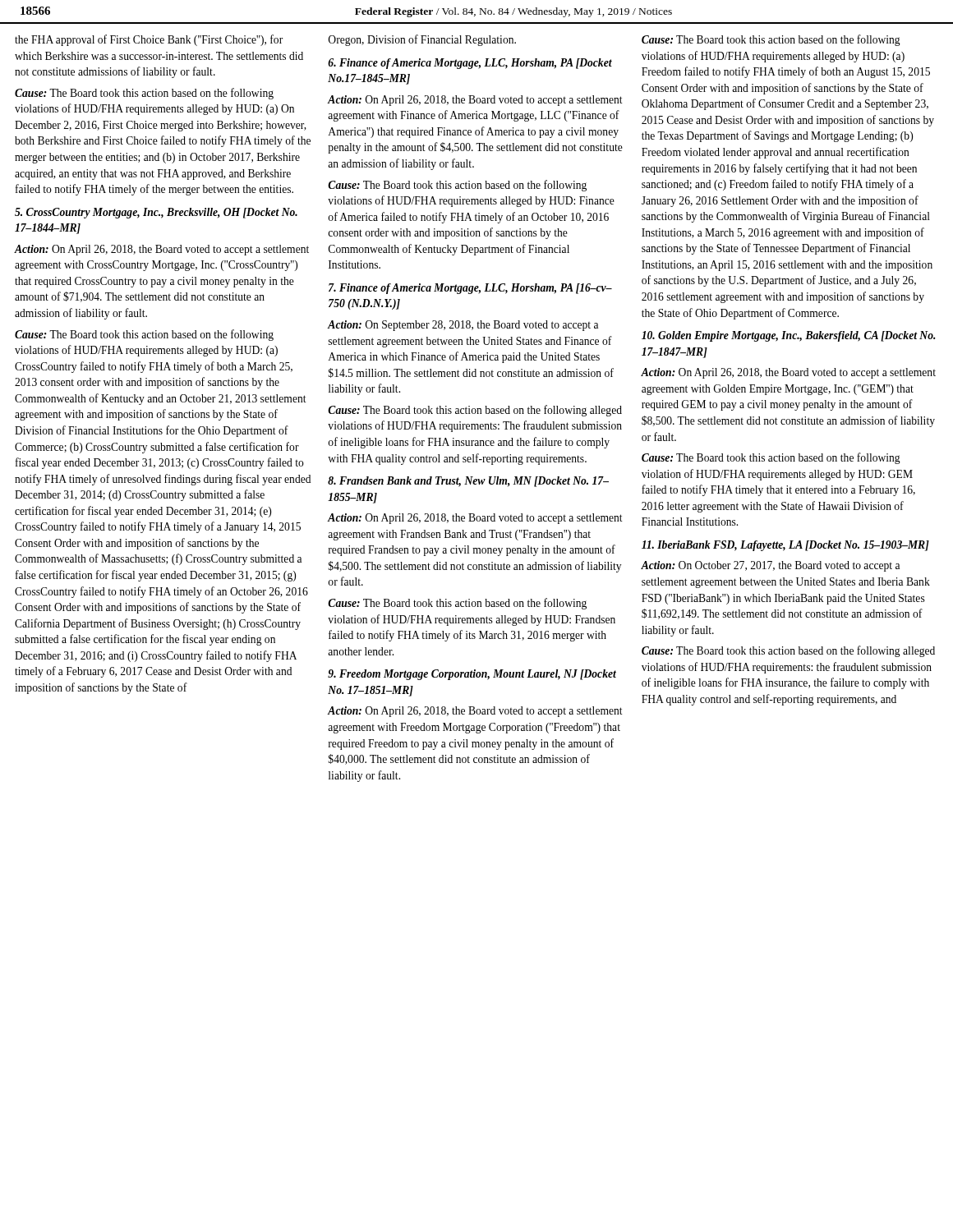Select the section header that reads "8. Frandsen Bank and Trust,"

point(476,489)
